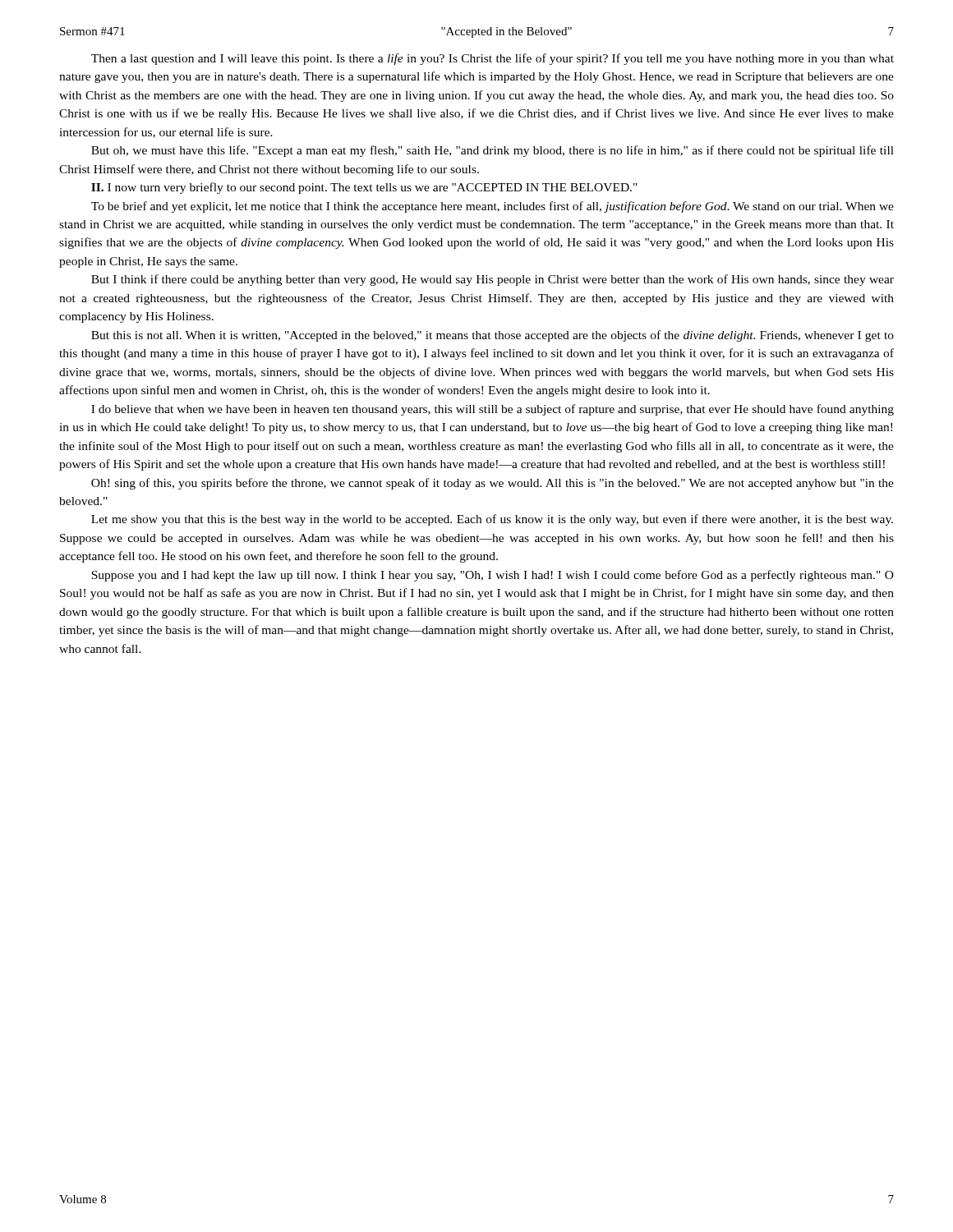The height and width of the screenshot is (1232, 953).
Task: Select the region starting "II. I now turn very briefly to our"
Action: 364,187
